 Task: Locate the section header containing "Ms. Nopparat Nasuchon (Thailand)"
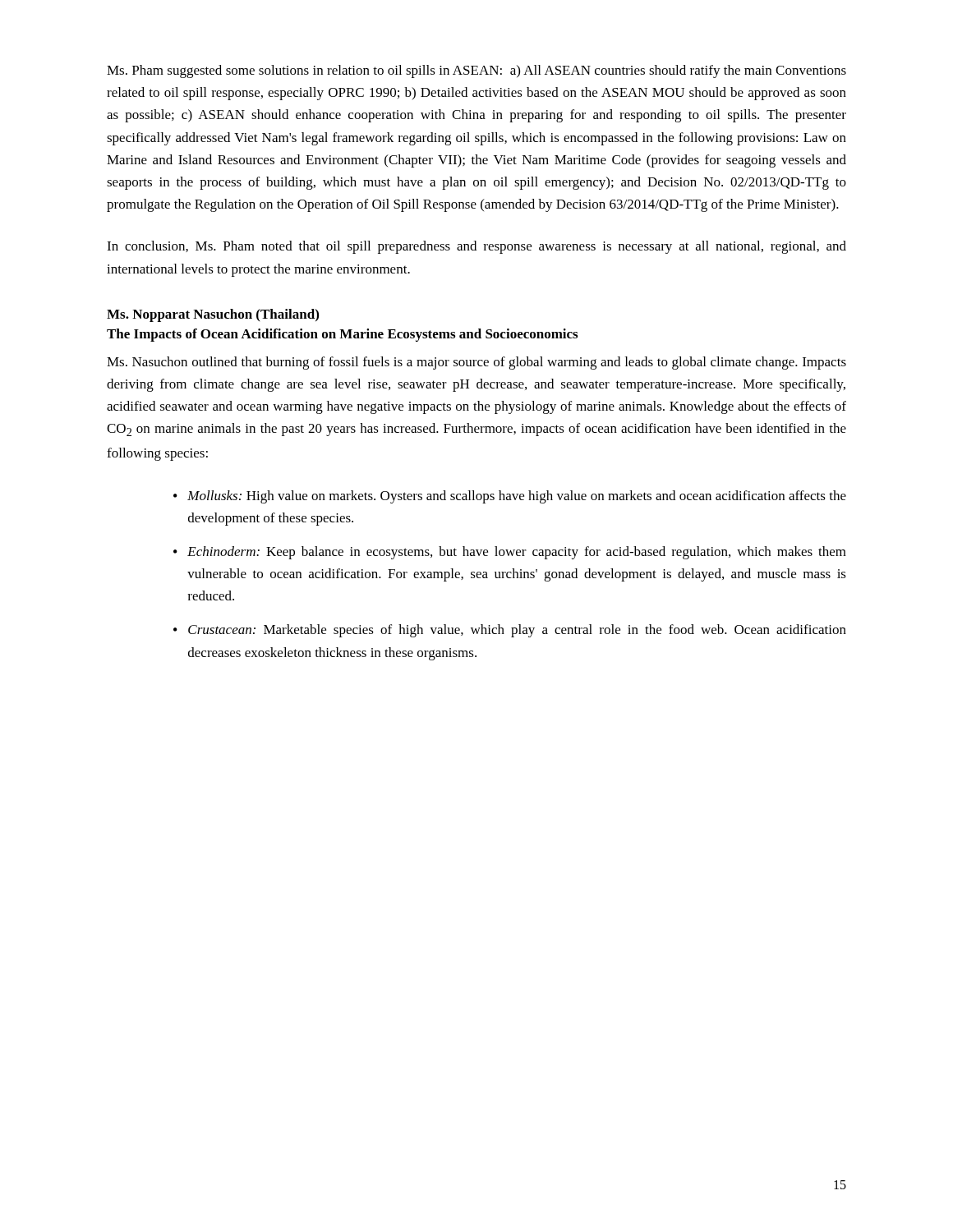(x=213, y=314)
